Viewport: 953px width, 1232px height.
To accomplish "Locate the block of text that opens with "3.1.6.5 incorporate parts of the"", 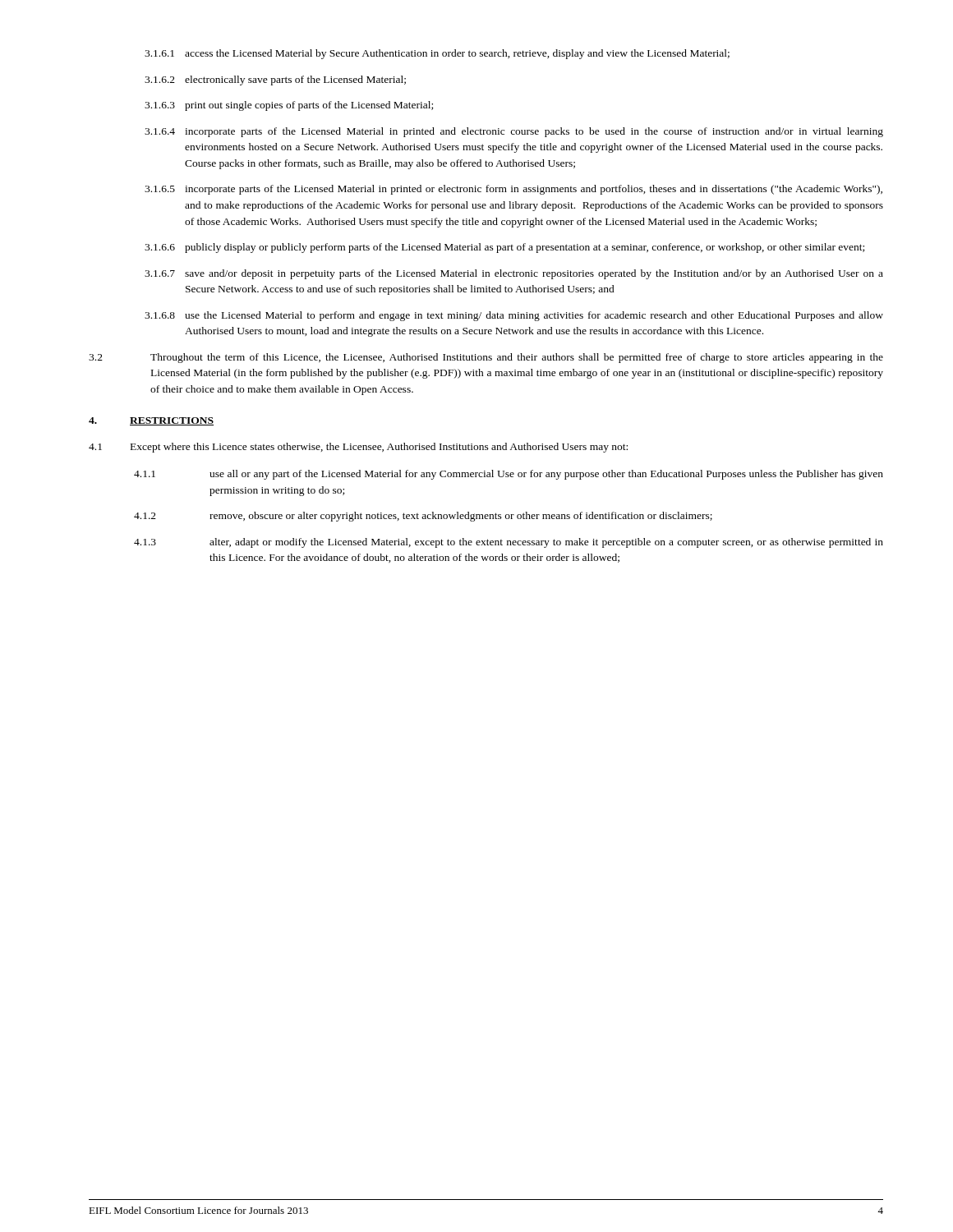I will 486,205.
